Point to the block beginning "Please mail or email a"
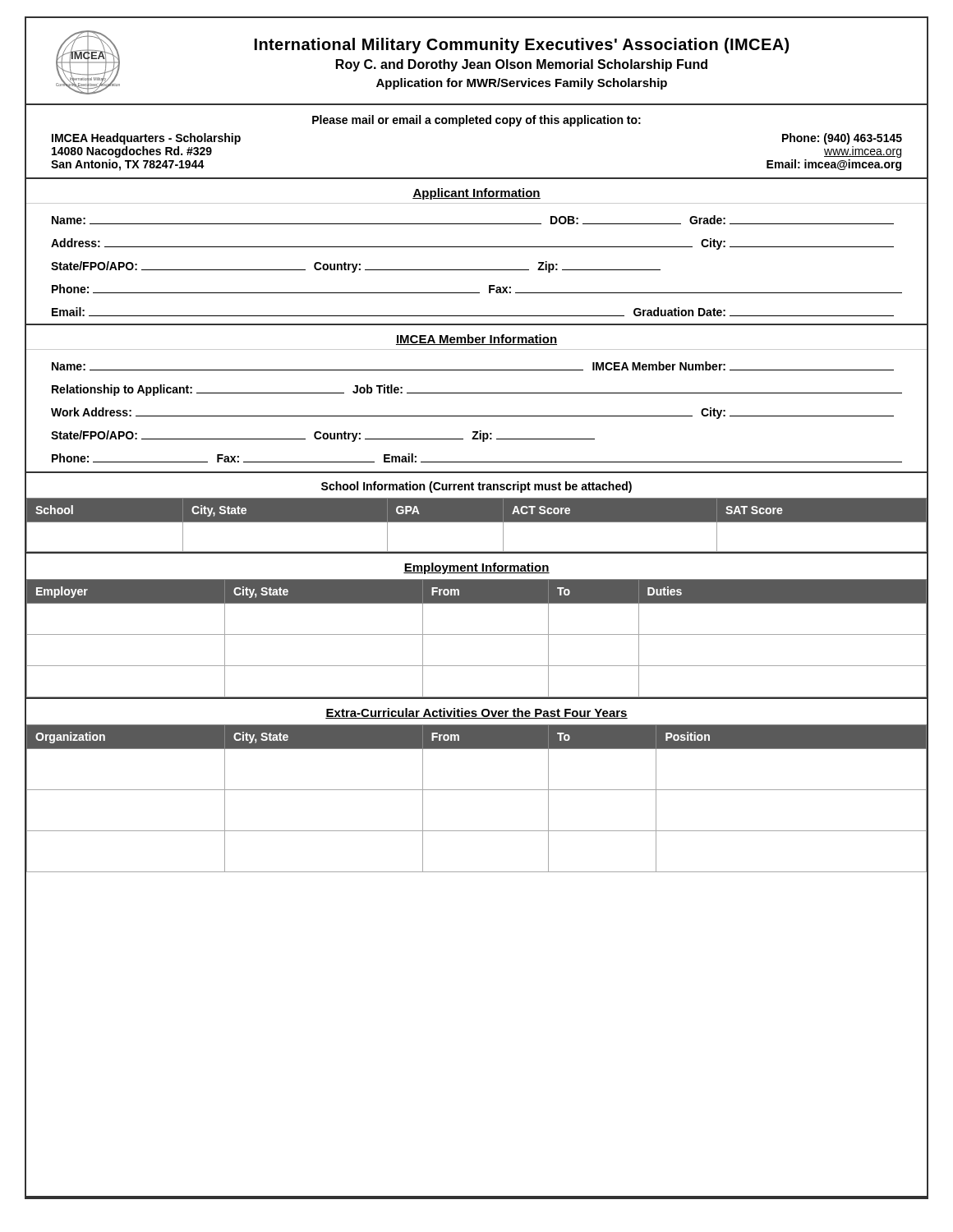 point(476,121)
